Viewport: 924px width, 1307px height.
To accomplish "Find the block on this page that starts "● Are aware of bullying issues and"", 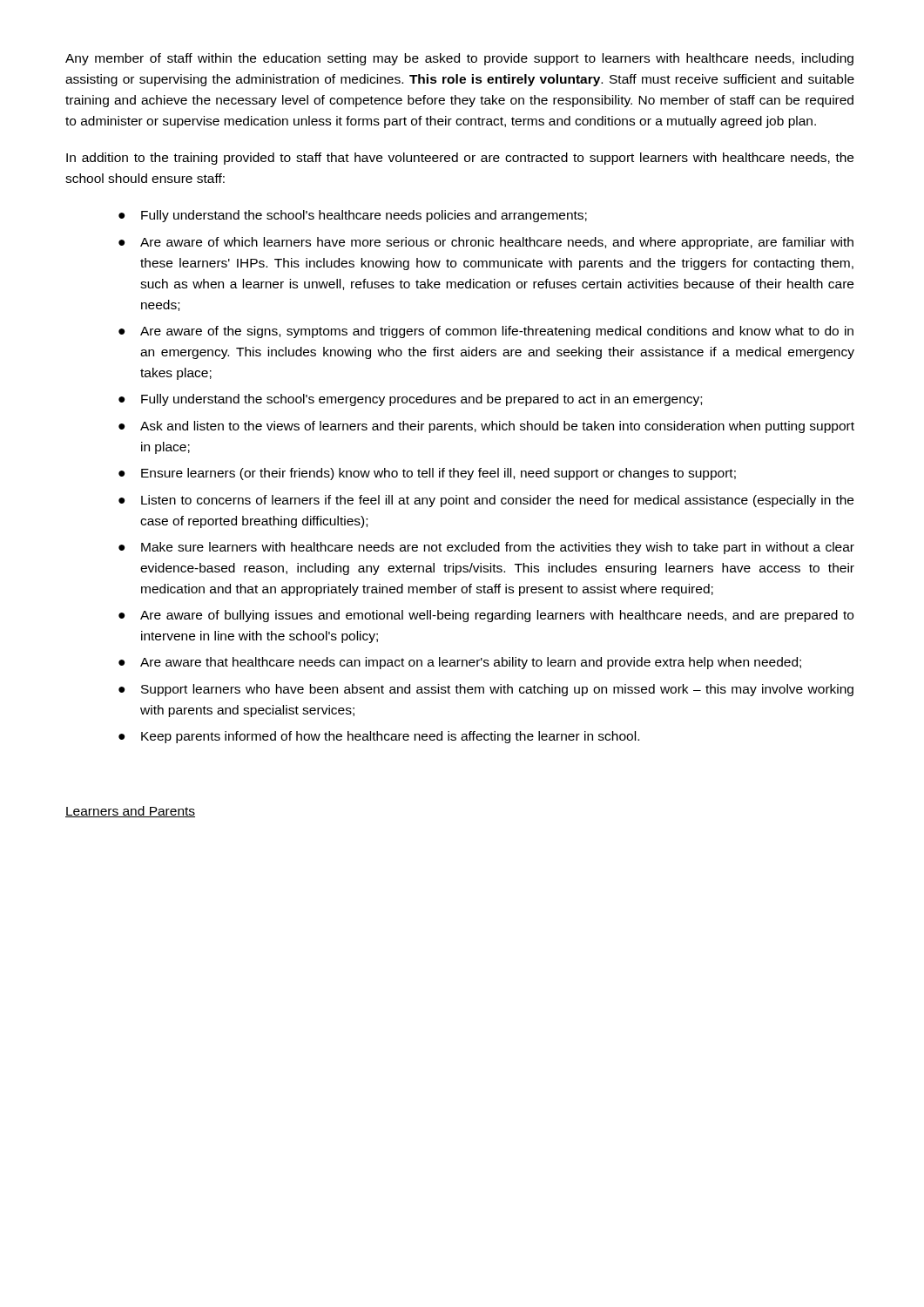I will pos(486,625).
